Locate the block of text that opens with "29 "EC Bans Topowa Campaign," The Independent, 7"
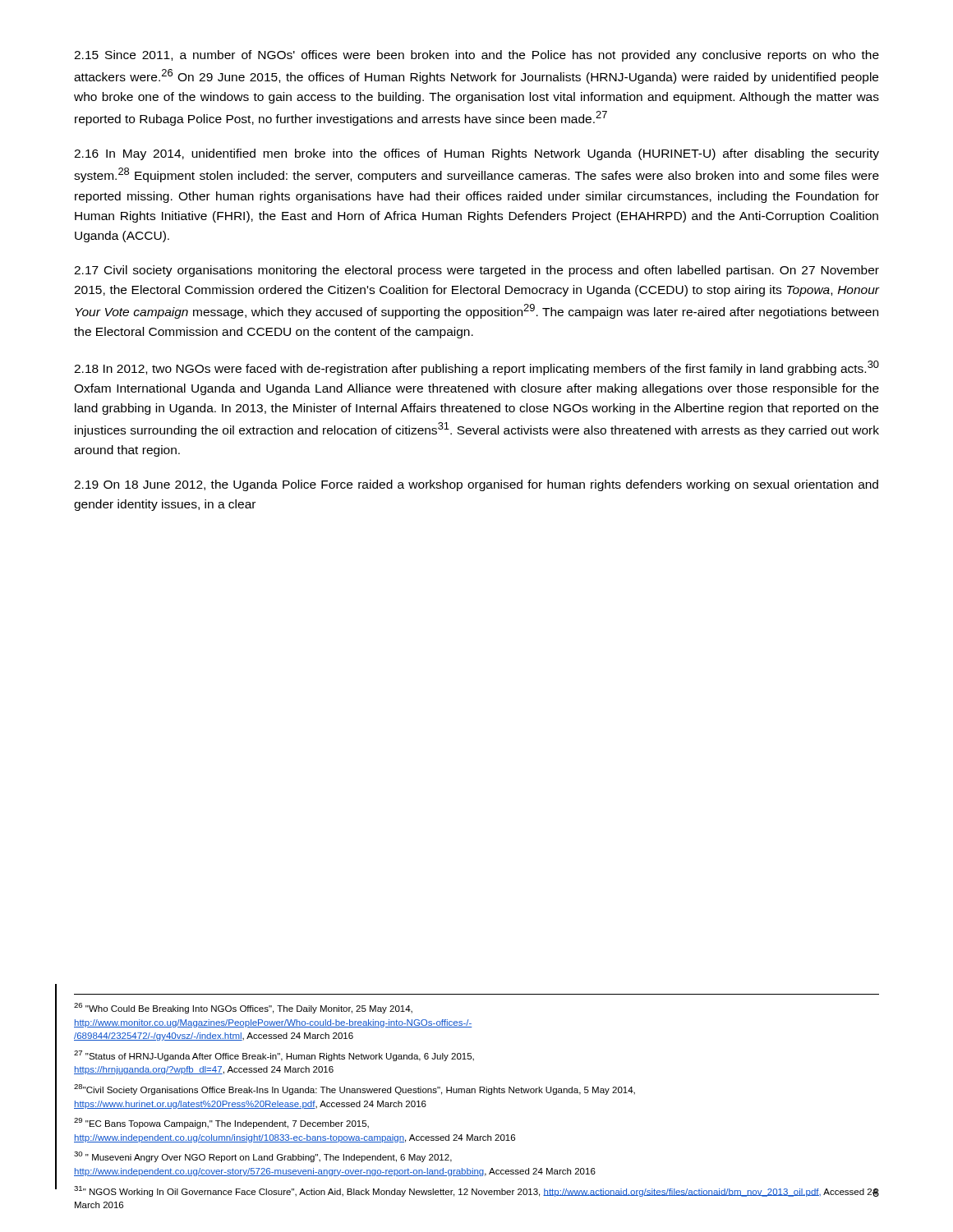The height and width of the screenshot is (1232, 953). click(295, 1129)
